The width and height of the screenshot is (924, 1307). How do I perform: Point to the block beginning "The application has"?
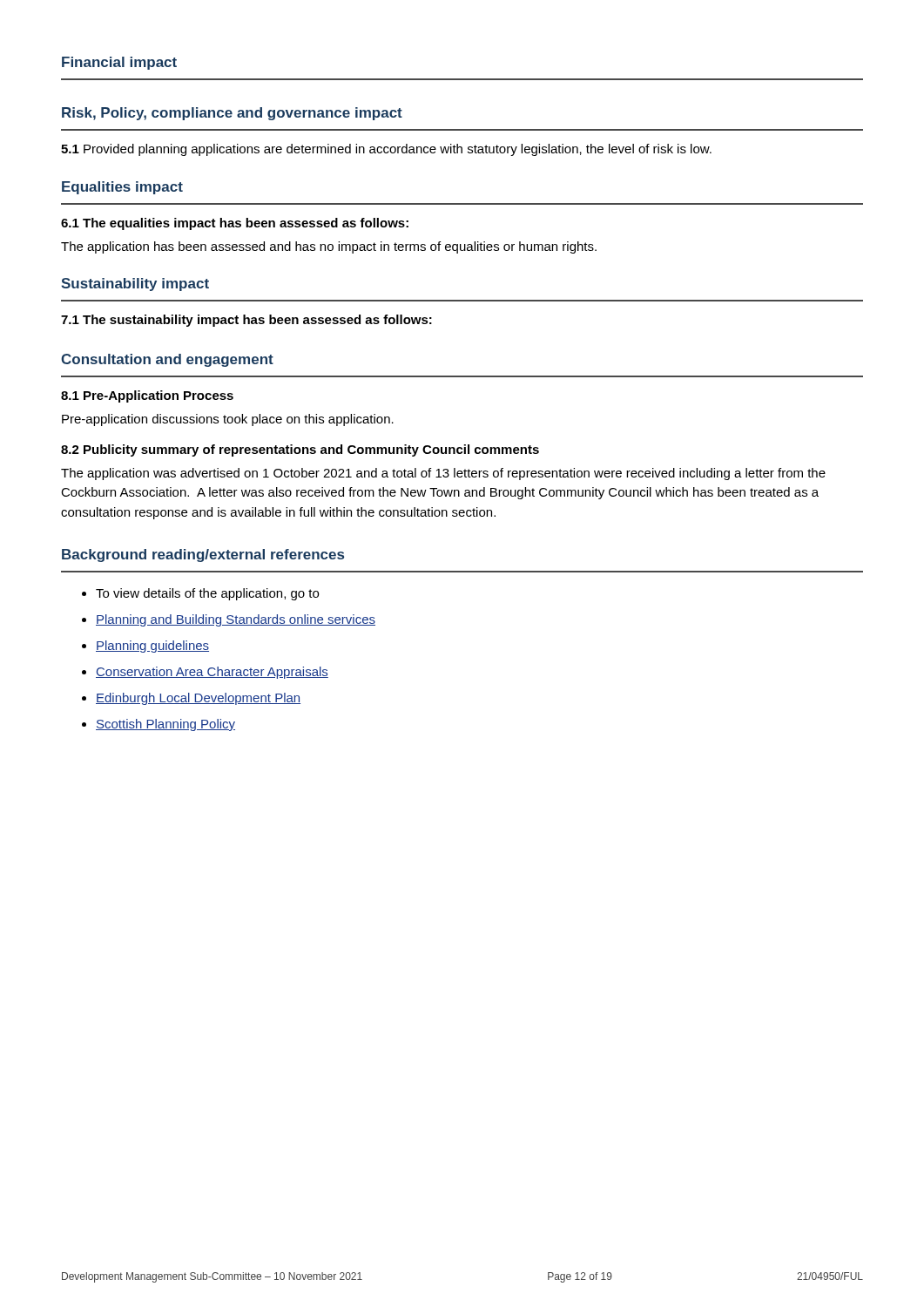click(329, 246)
